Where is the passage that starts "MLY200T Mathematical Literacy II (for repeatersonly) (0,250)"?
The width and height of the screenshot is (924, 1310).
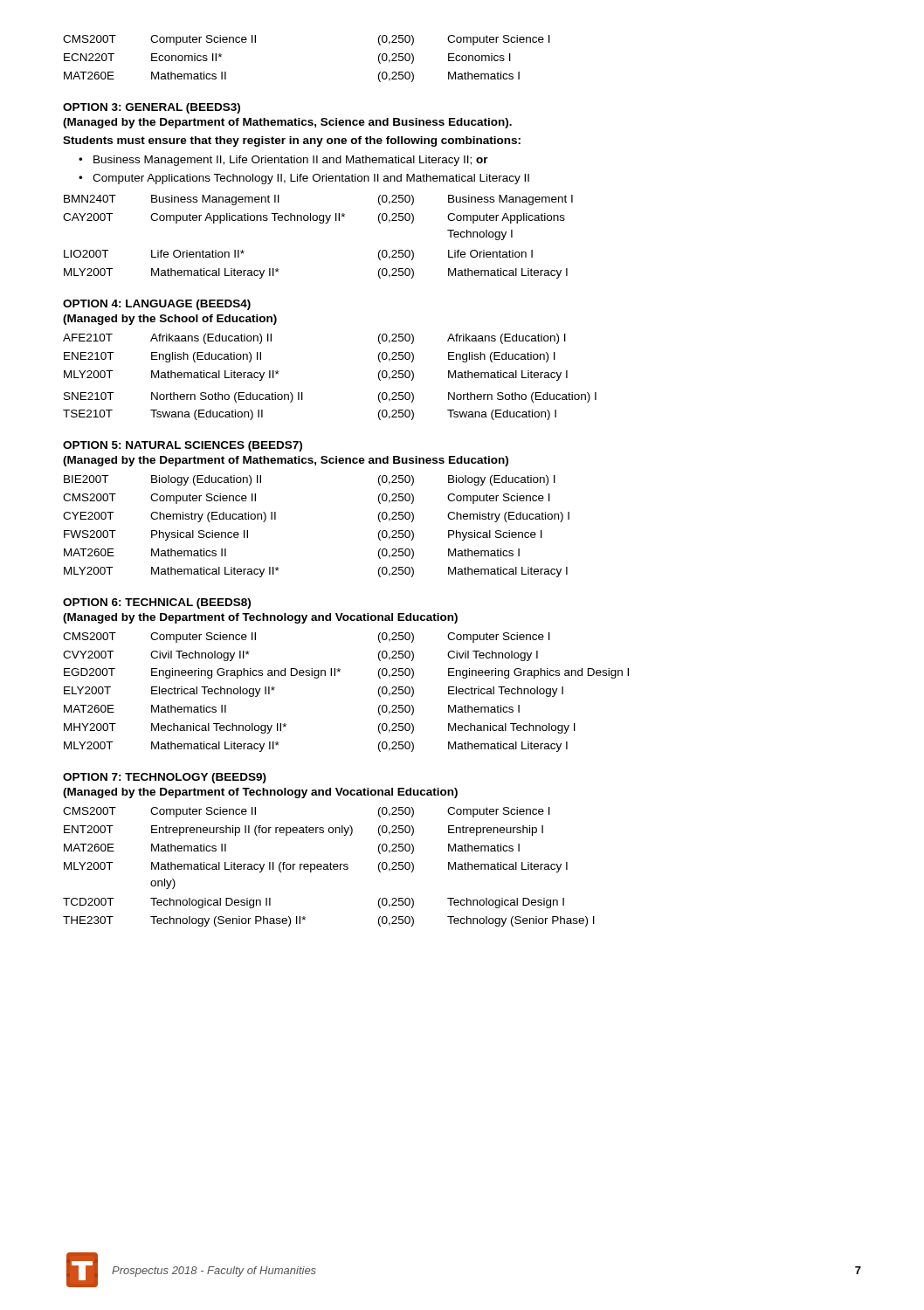point(462,875)
